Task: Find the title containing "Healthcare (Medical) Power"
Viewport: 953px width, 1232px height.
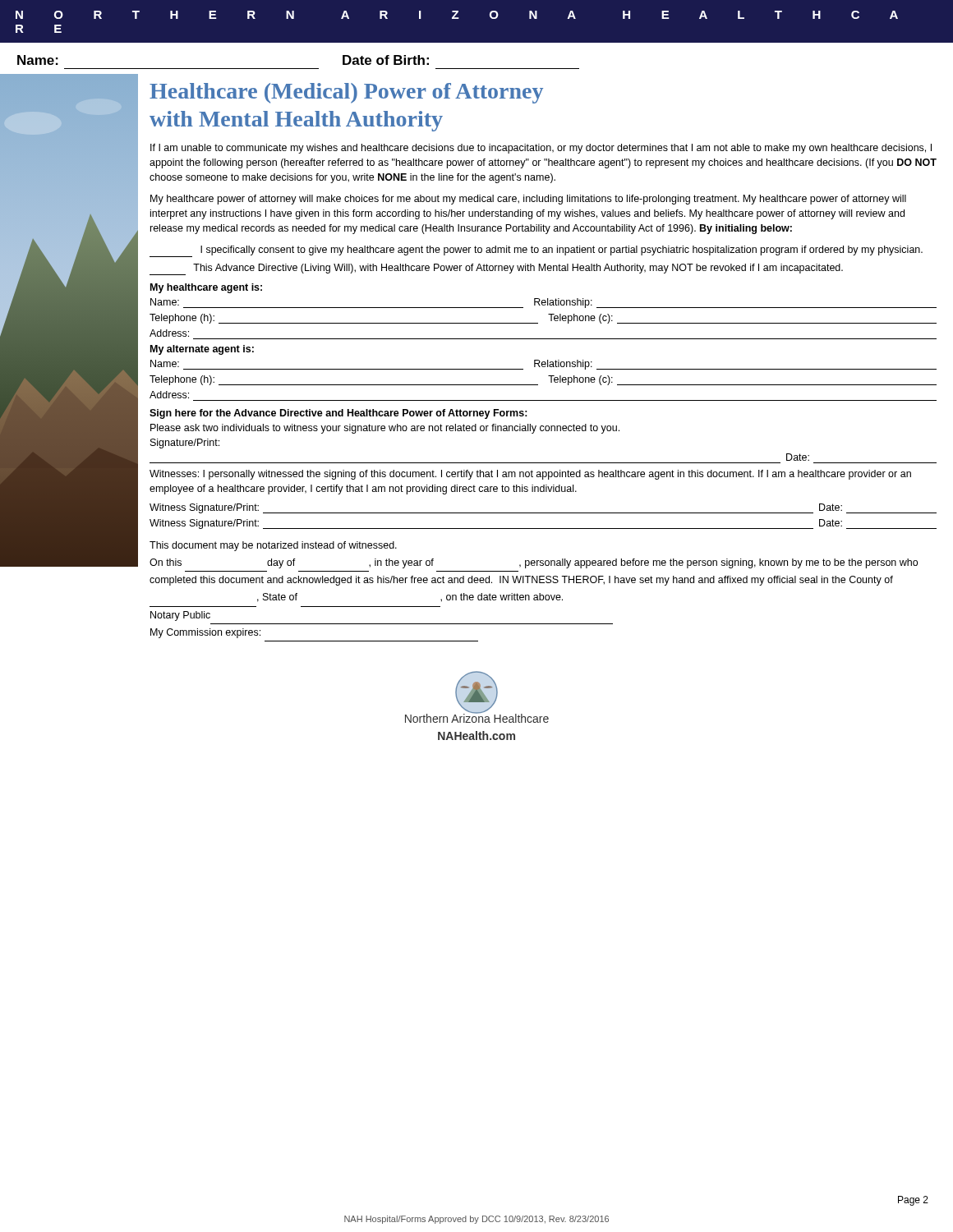Action: [346, 105]
